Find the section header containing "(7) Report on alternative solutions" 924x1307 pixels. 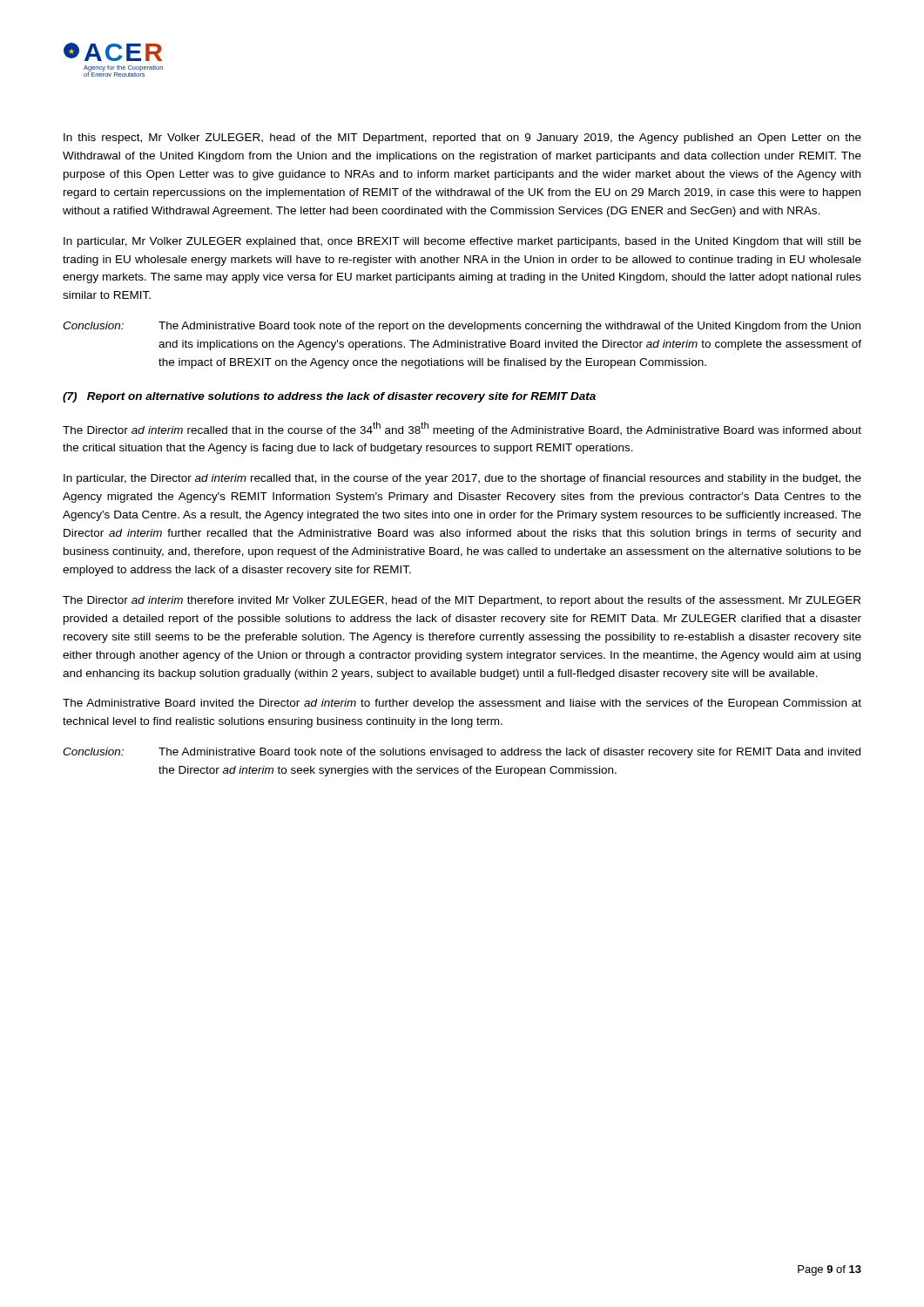(x=329, y=396)
